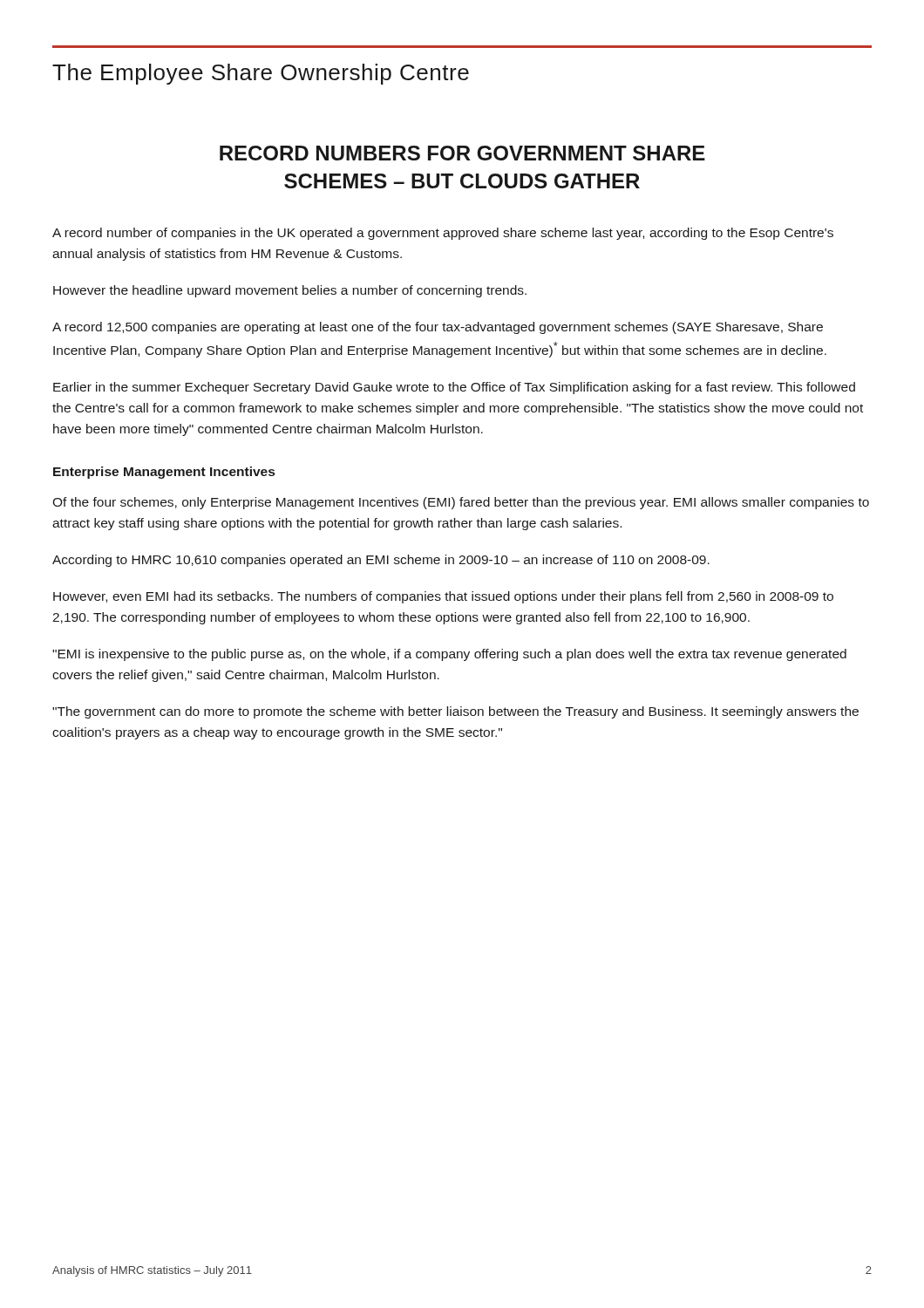Locate the text "Enterprise Management Incentives"
This screenshot has width=924, height=1308.
pos(164,471)
